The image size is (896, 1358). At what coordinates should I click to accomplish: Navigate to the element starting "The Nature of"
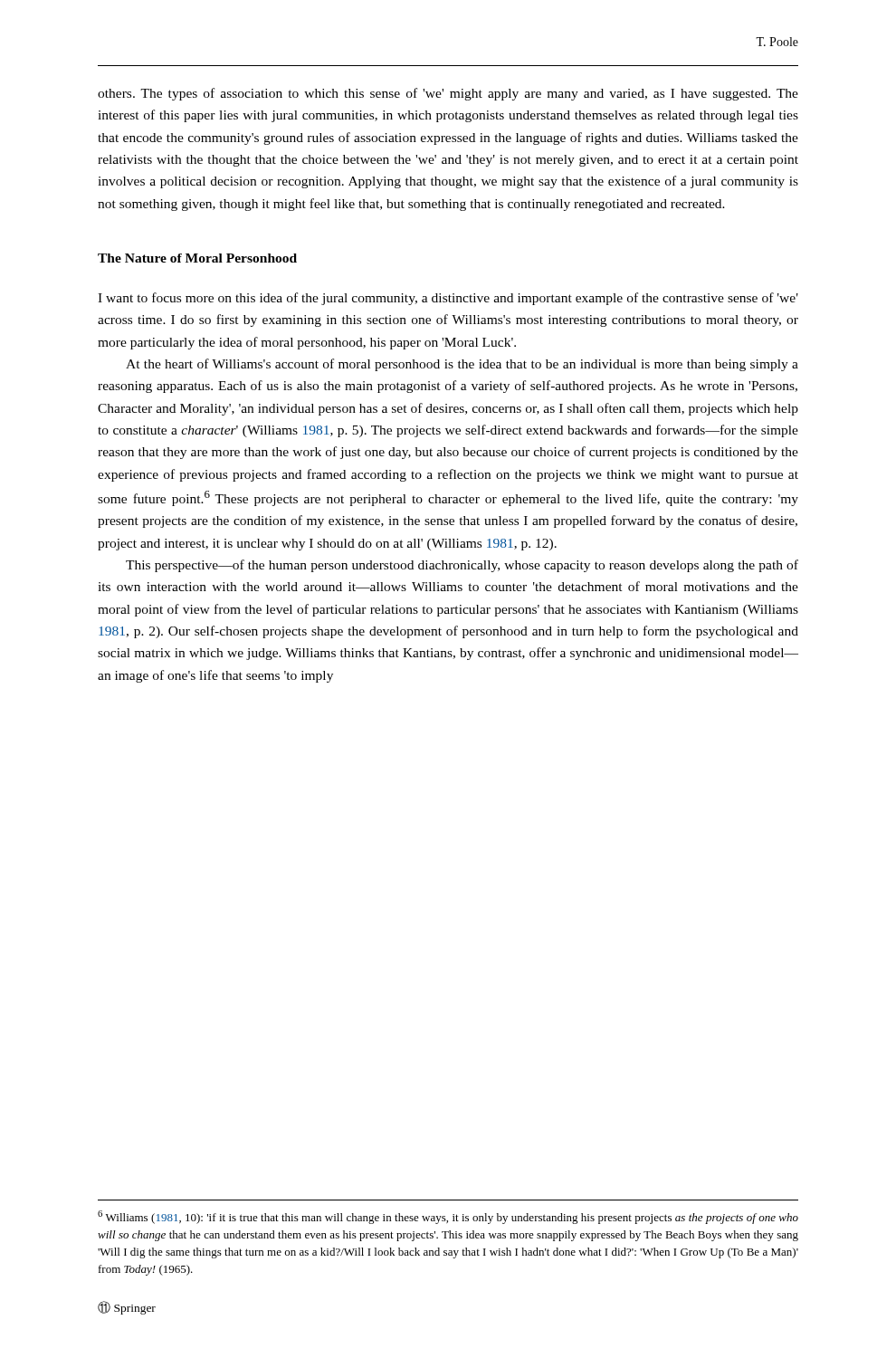coord(197,258)
